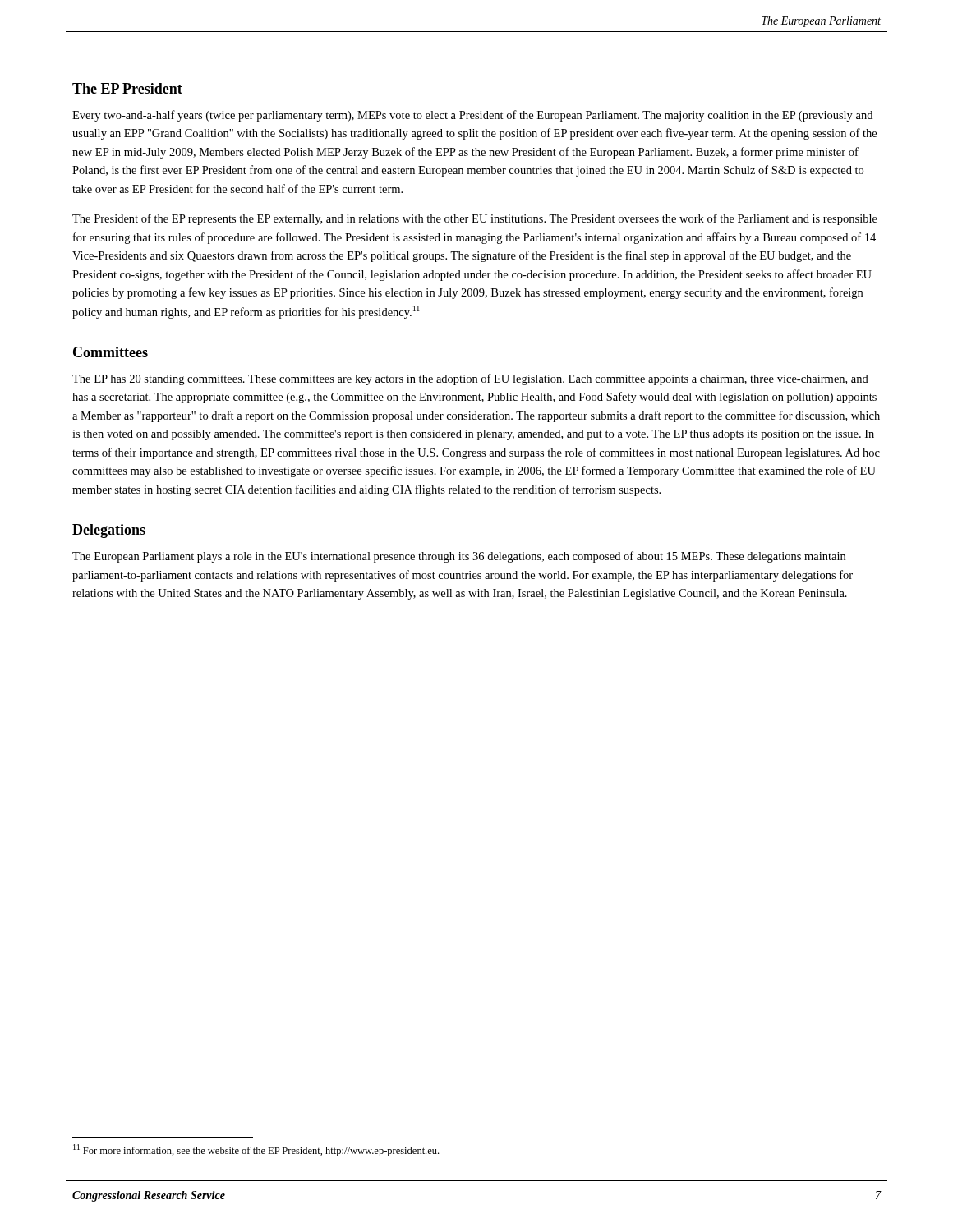Image resolution: width=953 pixels, height=1232 pixels.
Task: Point to the block beginning "The European Parliament plays a role"
Action: click(x=463, y=575)
